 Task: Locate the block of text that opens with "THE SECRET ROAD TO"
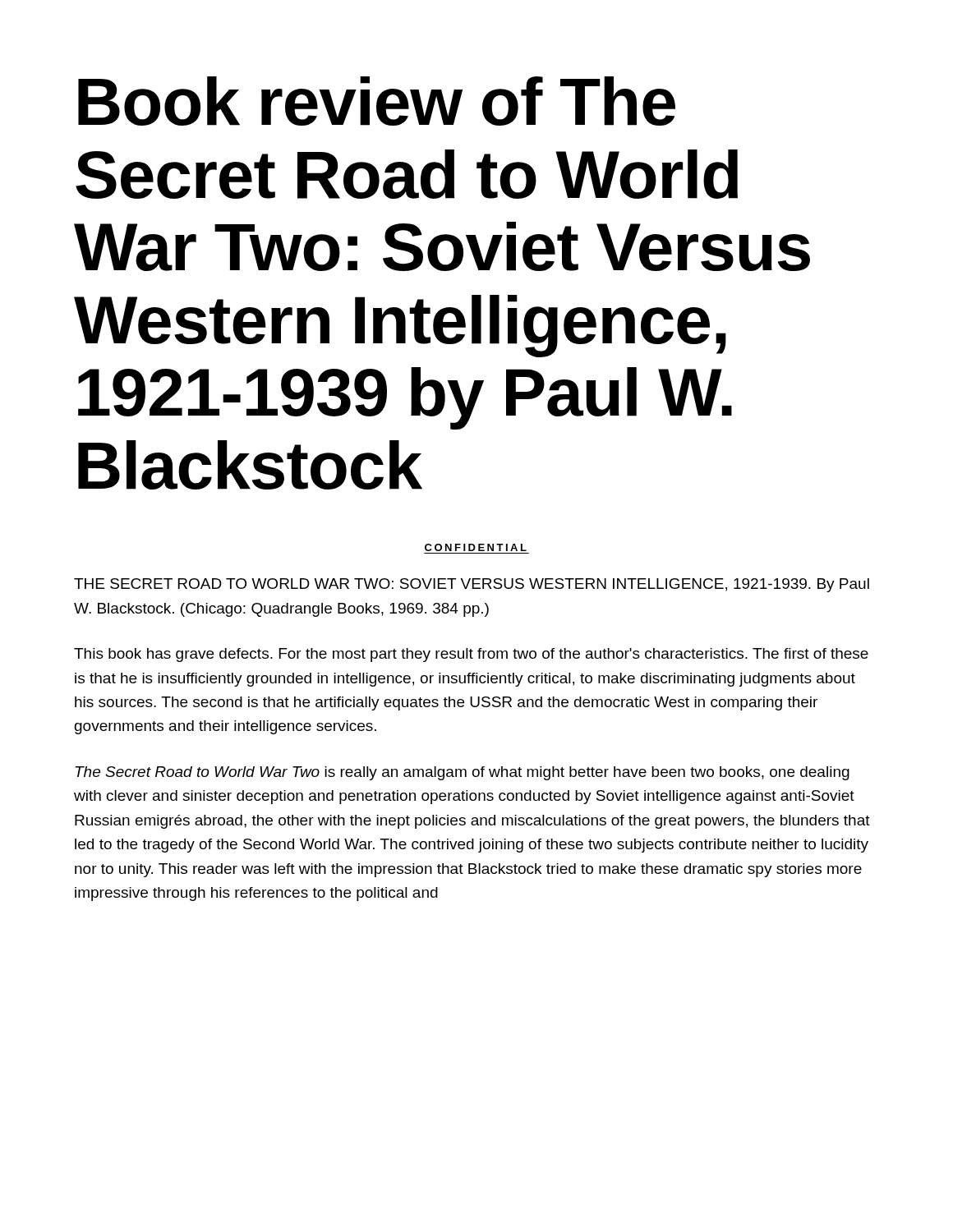472,596
